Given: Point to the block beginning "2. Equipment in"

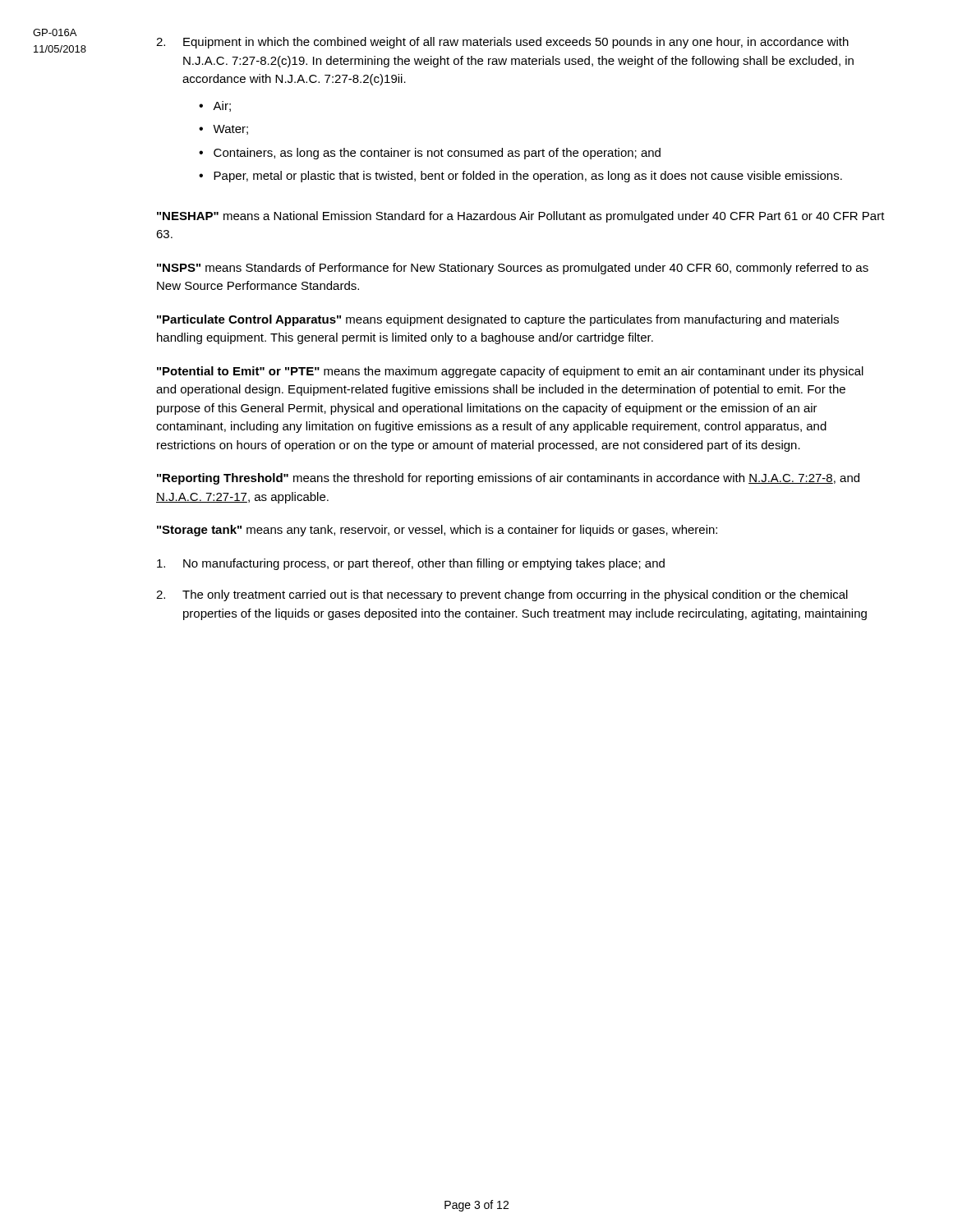Looking at the screenshot, I should 502,43.
